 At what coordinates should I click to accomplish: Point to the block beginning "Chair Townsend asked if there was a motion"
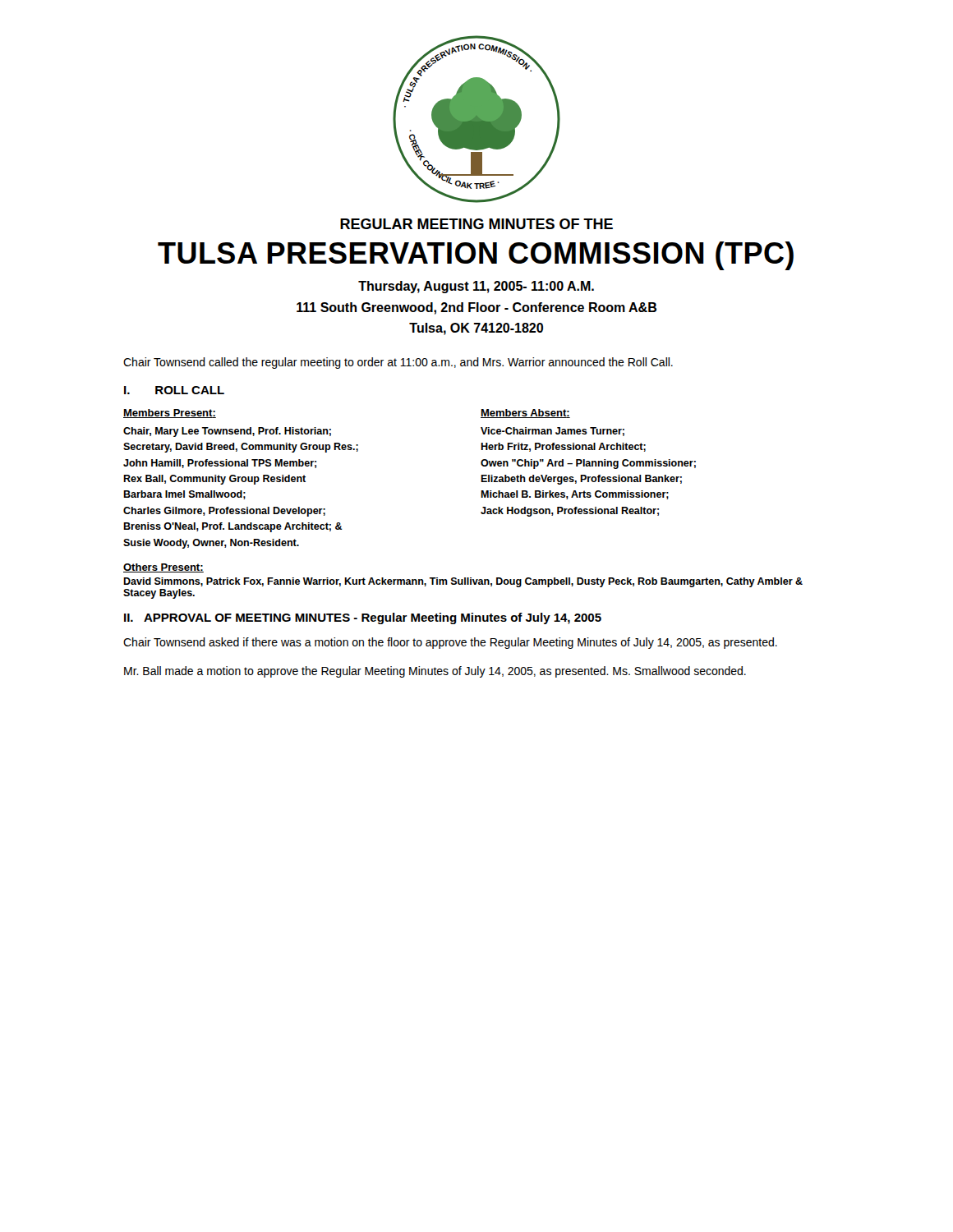tap(450, 642)
